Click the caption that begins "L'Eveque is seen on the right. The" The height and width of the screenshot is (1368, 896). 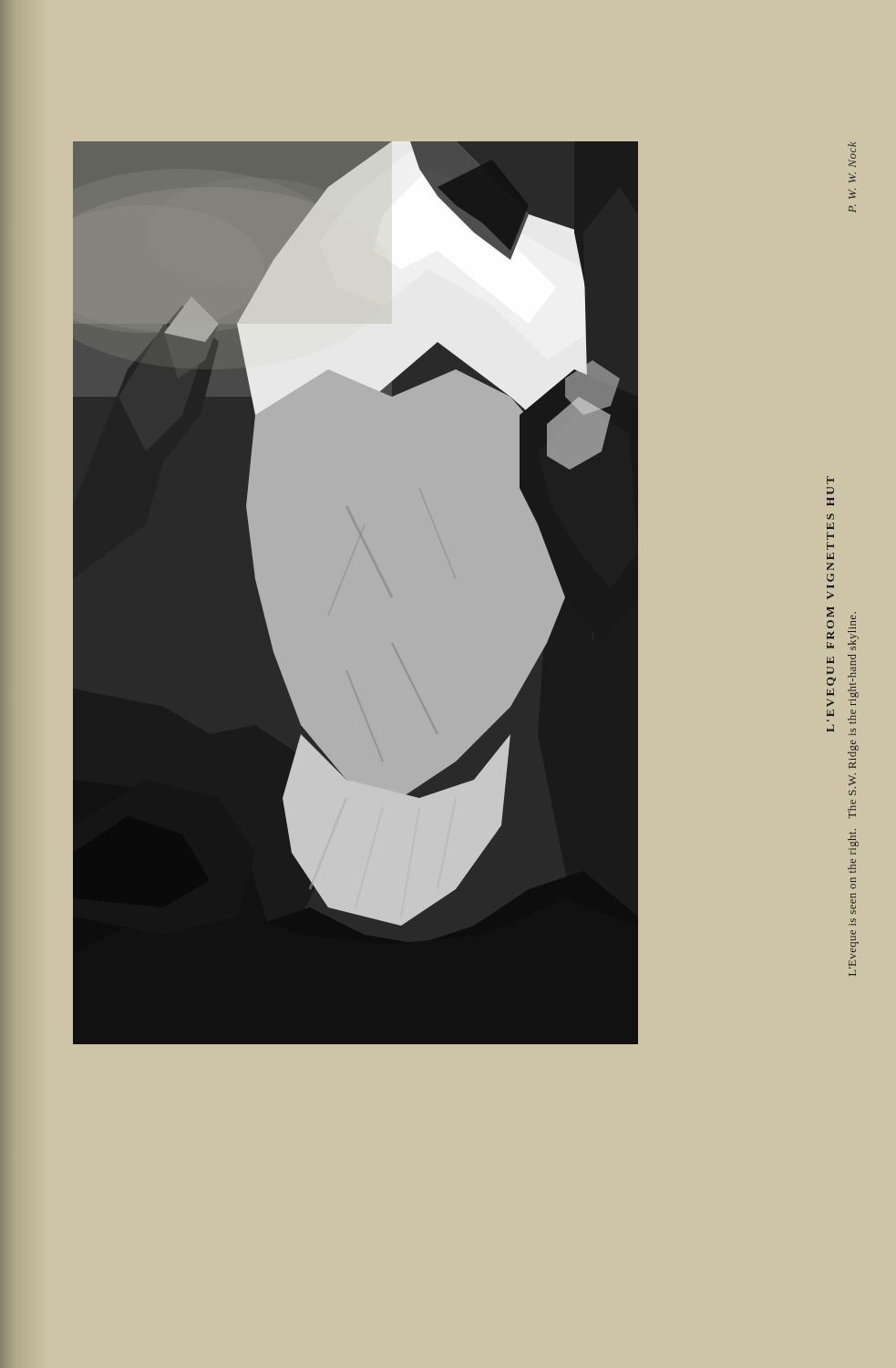[x=852, y=794]
